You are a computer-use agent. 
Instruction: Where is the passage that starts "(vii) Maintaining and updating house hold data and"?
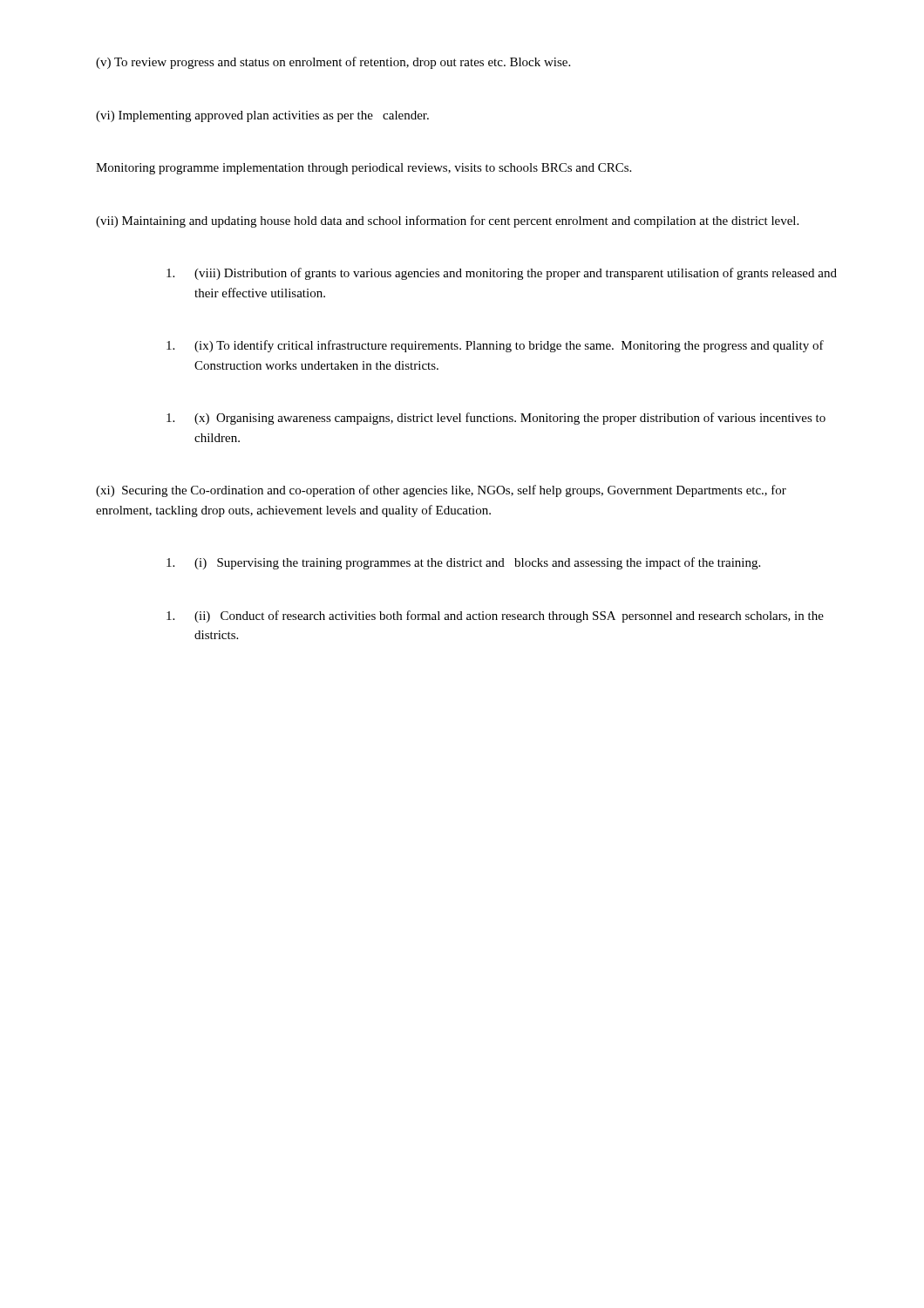pos(448,220)
